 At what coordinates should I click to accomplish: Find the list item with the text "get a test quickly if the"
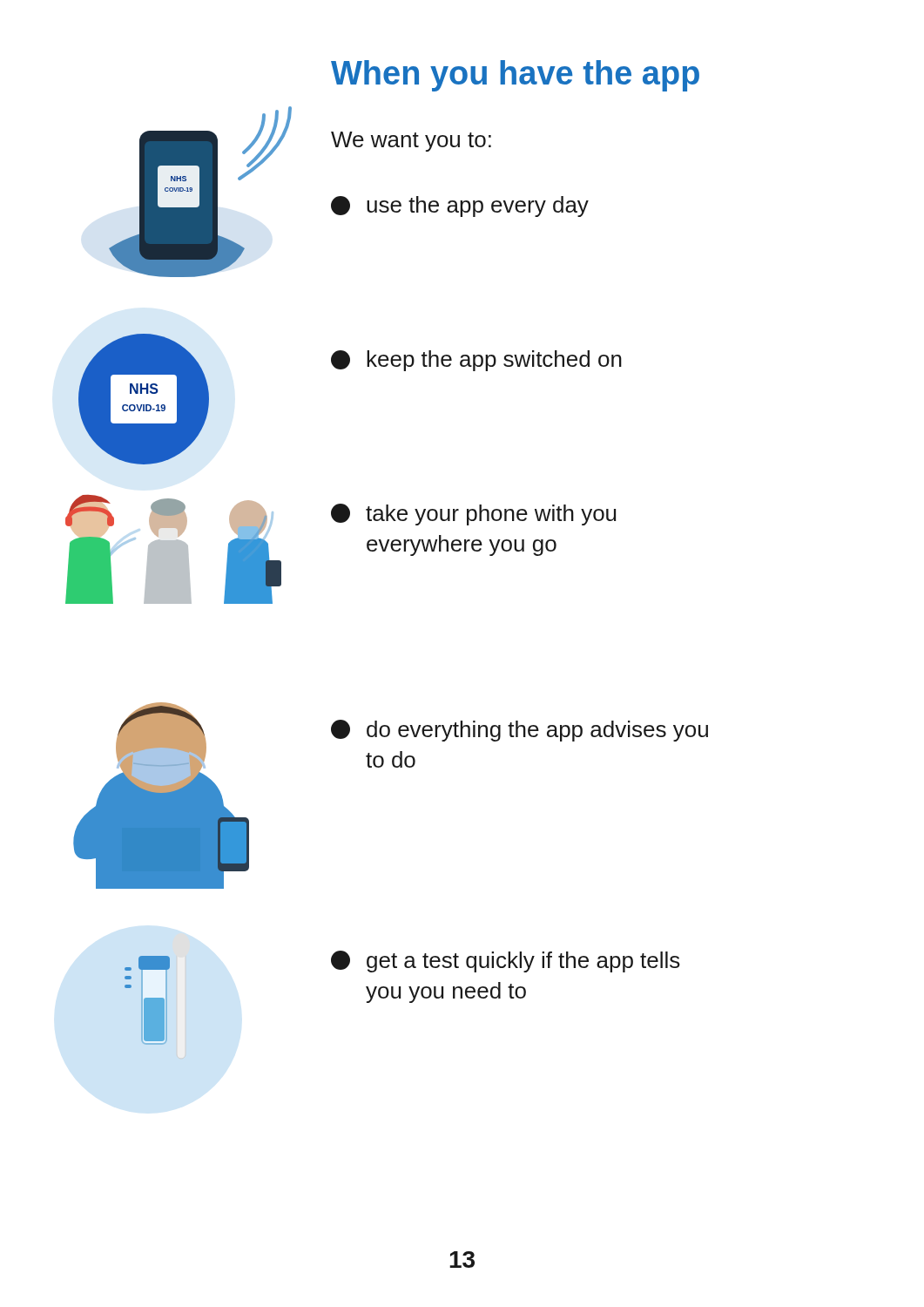point(506,976)
